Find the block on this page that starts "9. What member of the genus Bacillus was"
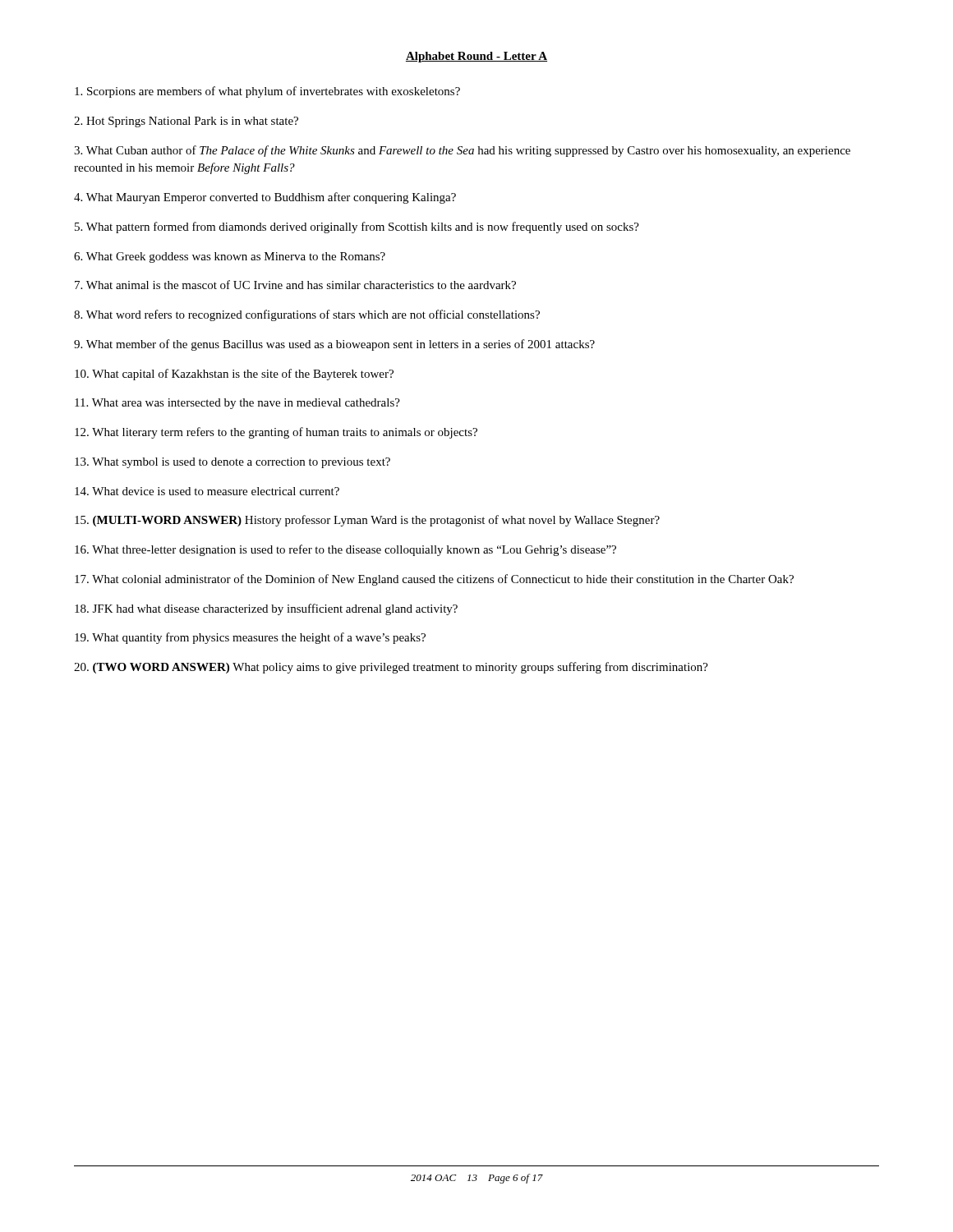Viewport: 953px width, 1232px height. pos(334,344)
